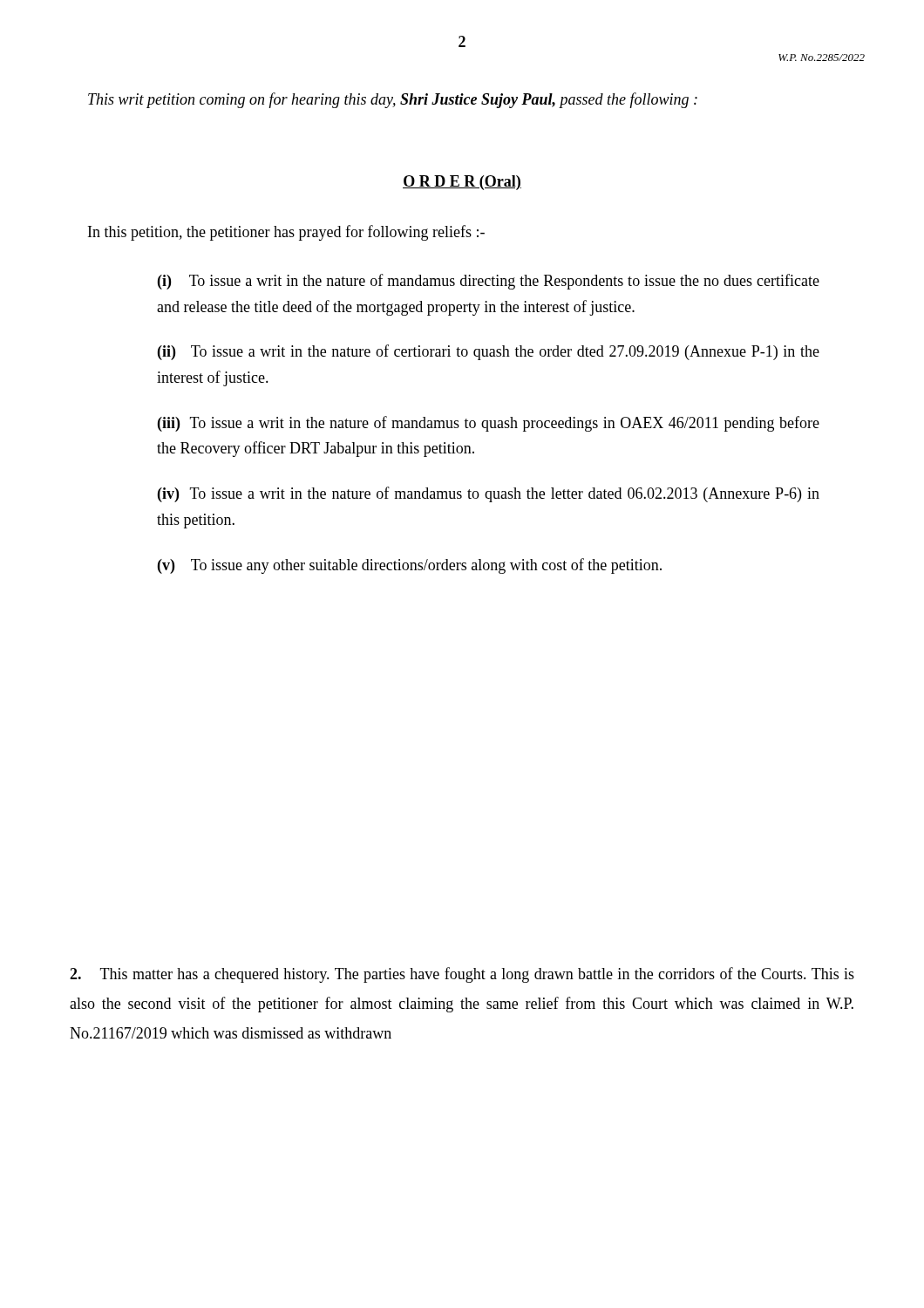
Task: Select the text block with the text "This writ petition coming on for hearing this"
Action: tap(393, 99)
